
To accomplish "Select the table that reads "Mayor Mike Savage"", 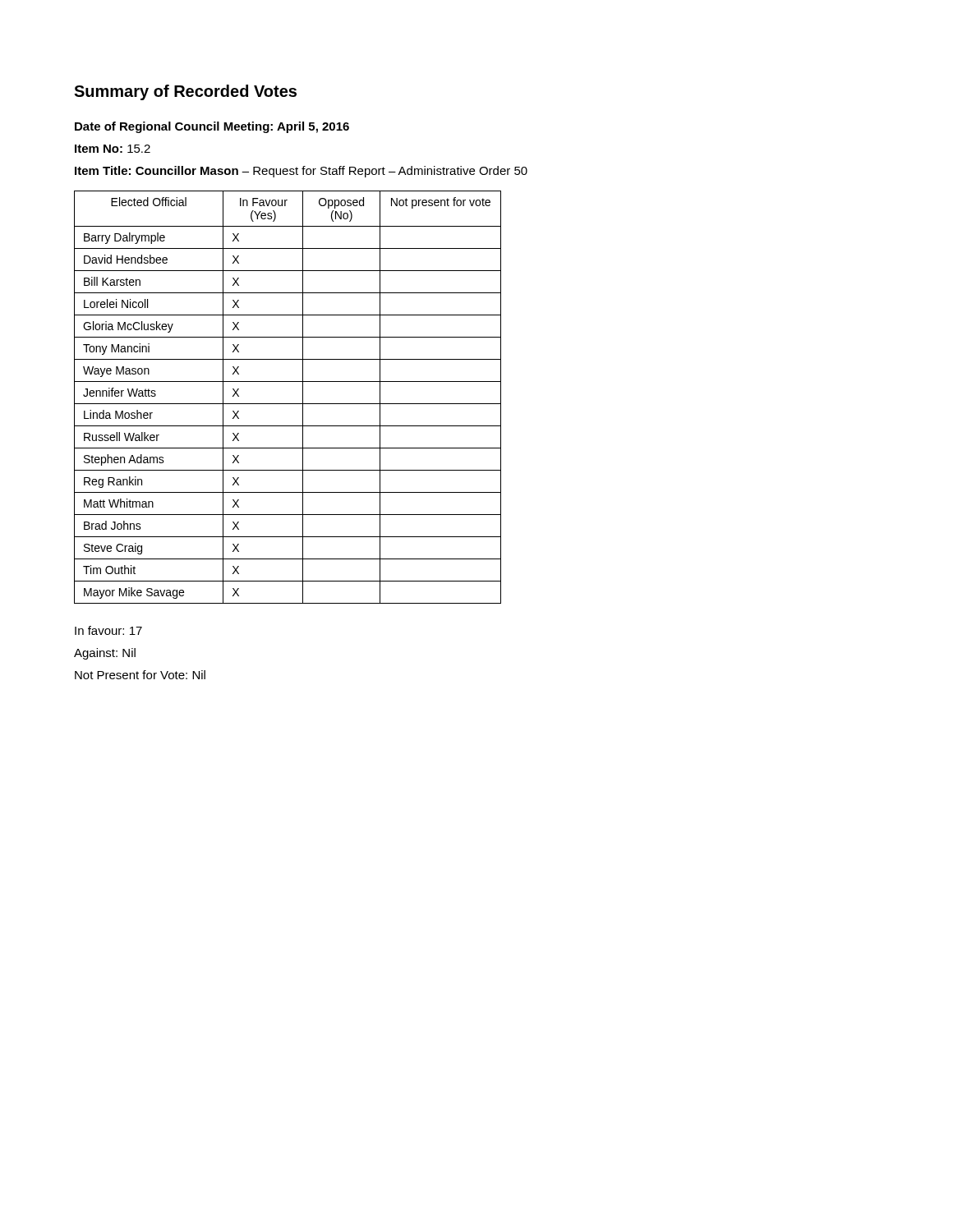I will [476, 397].
